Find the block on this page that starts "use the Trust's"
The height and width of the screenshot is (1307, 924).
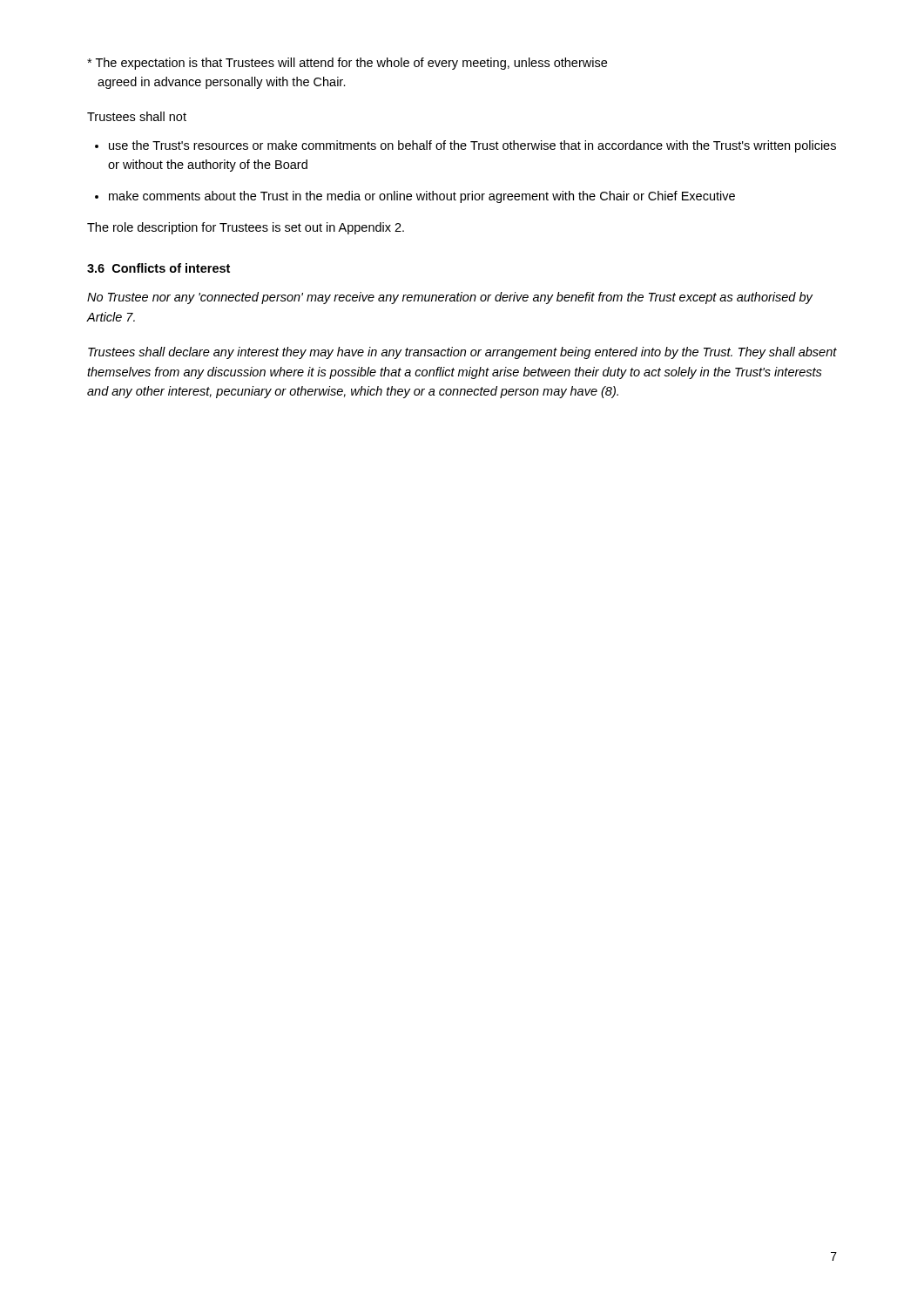pyautogui.click(x=472, y=155)
